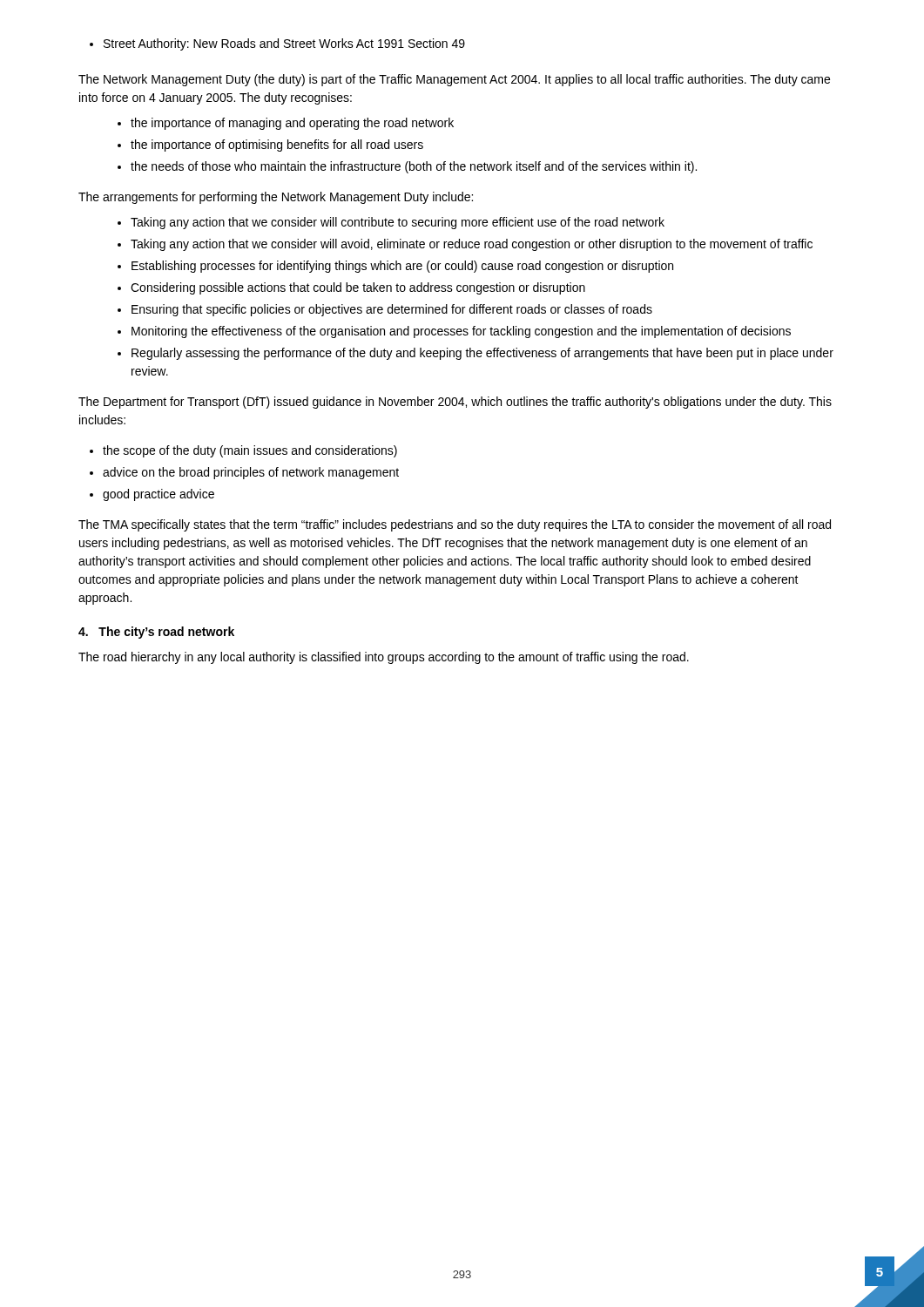Find the element starting "4. The city’s road"
This screenshot has height=1307, width=924.
coord(156,632)
